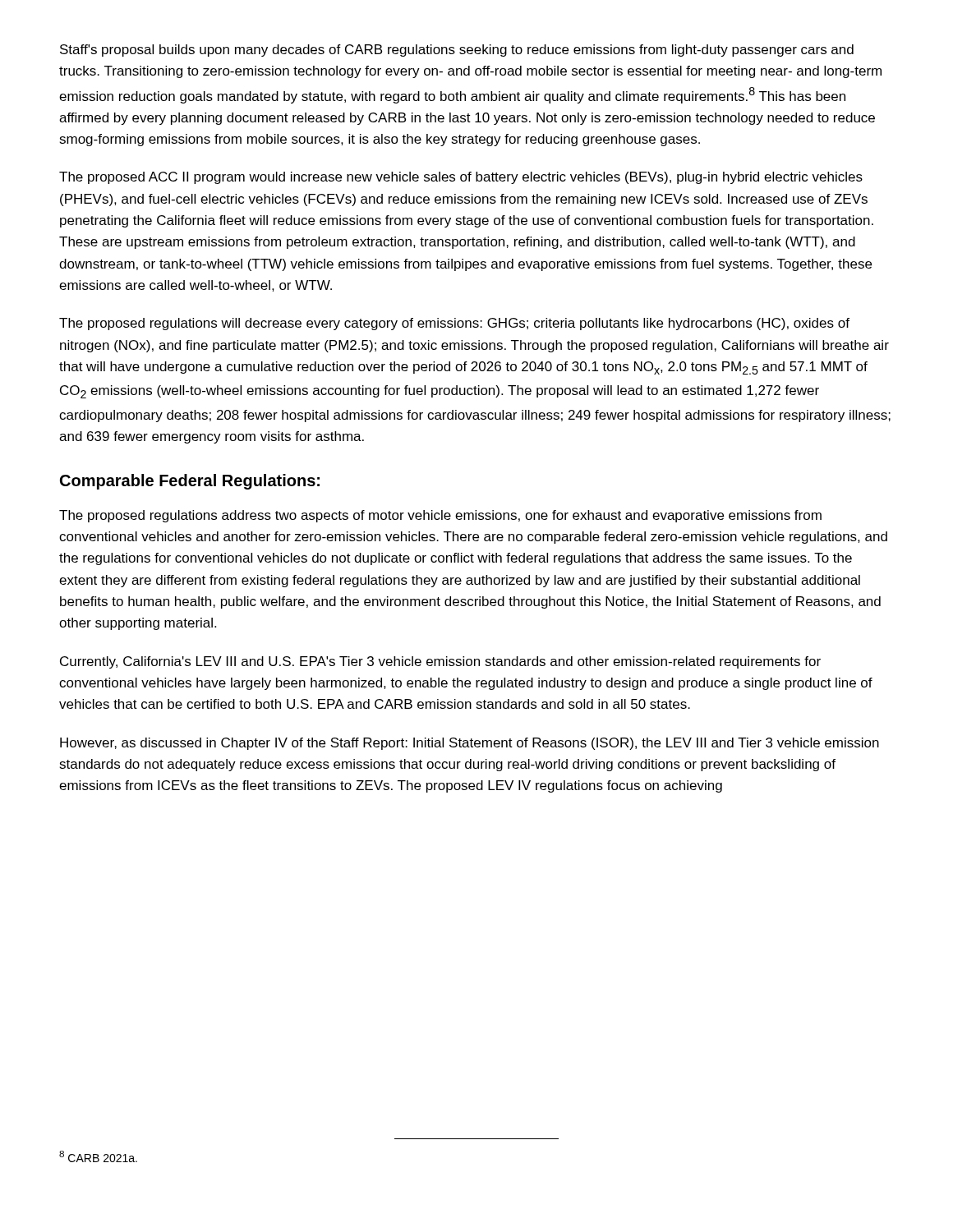This screenshot has width=953, height=1232.
Task: Locate the text "Comparable Federal Regulations:"
Action: [190, 480]
